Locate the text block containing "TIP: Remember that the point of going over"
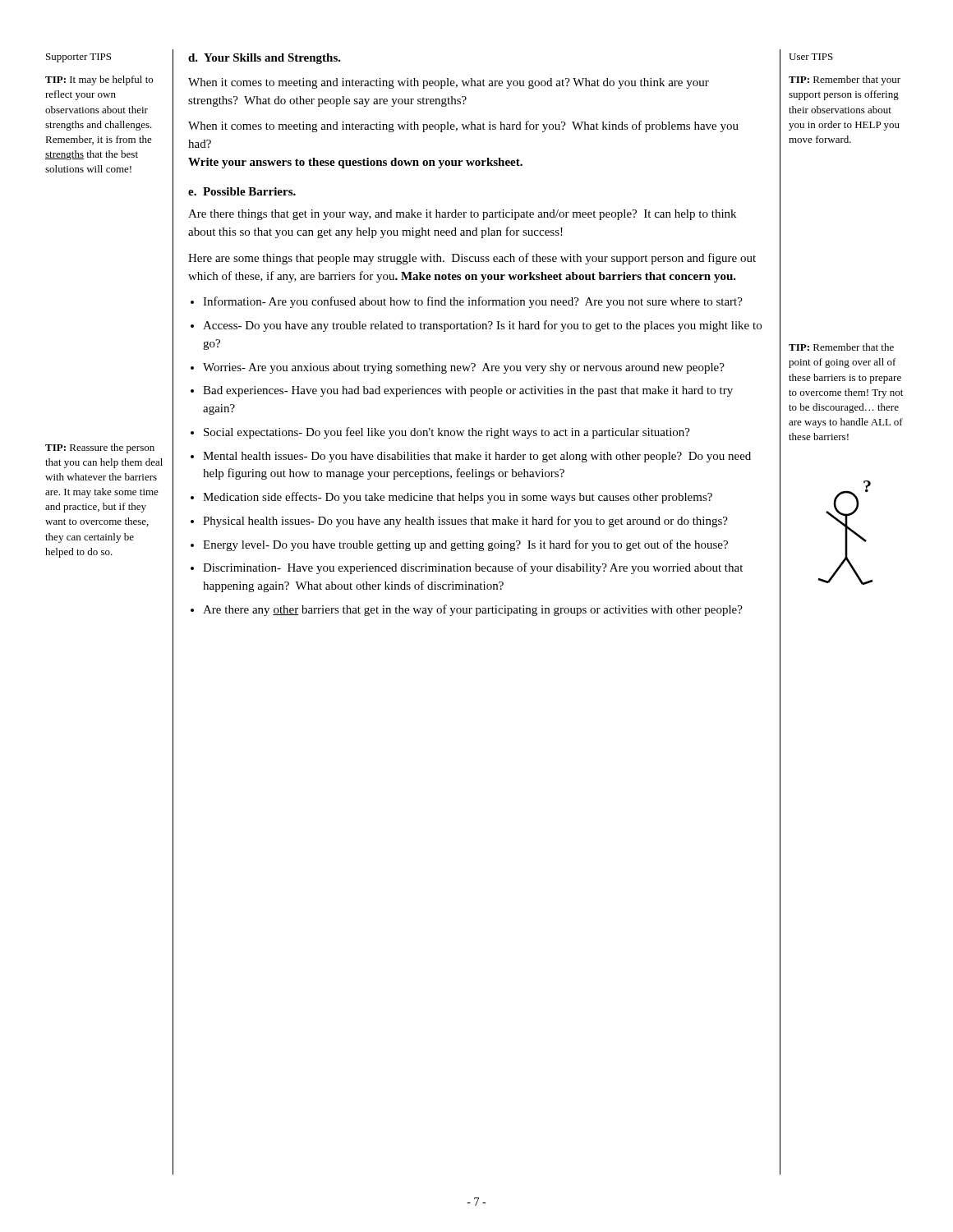 tap(846, 392)
